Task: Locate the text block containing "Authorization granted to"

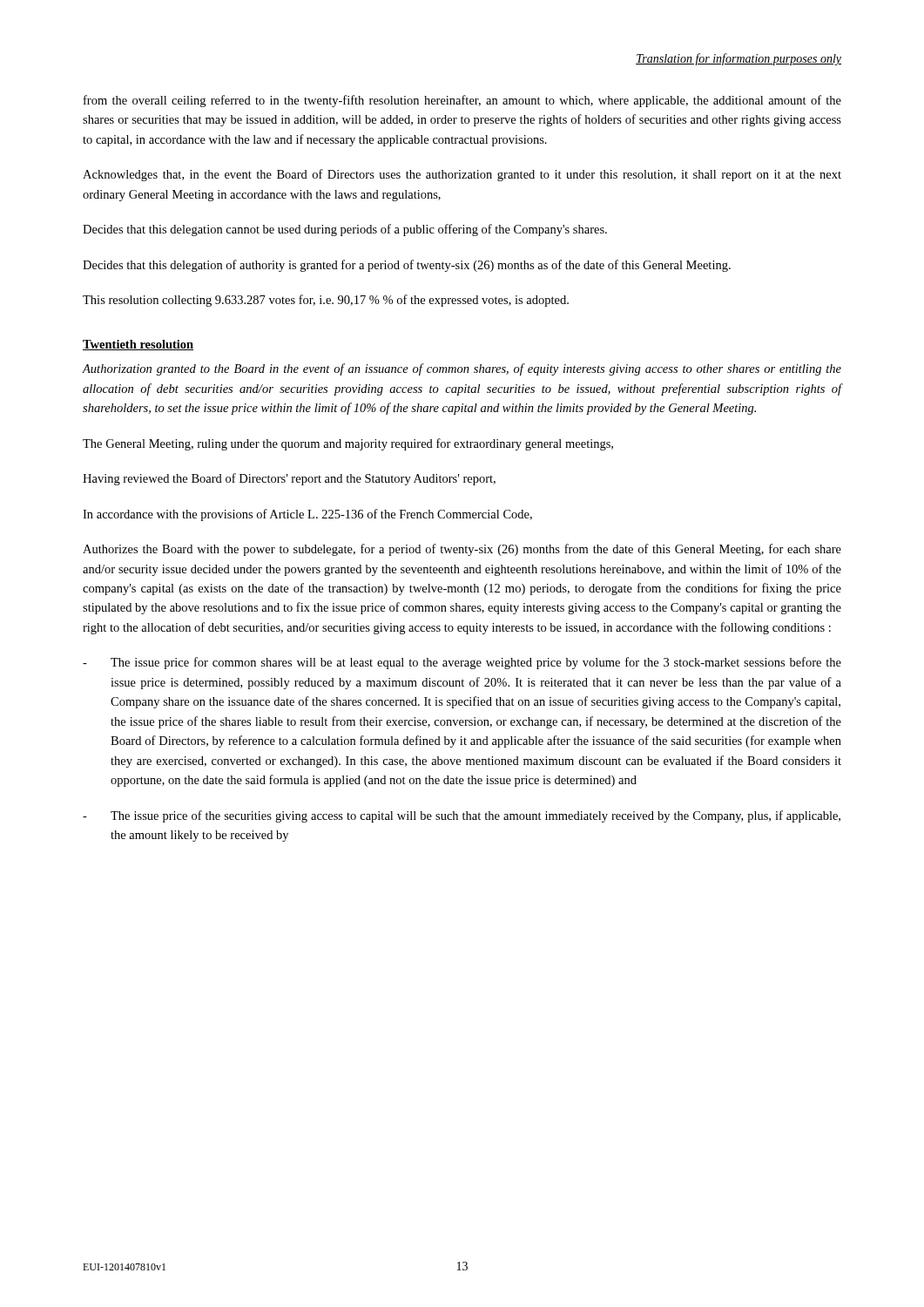Action: [x=462, y=388]
